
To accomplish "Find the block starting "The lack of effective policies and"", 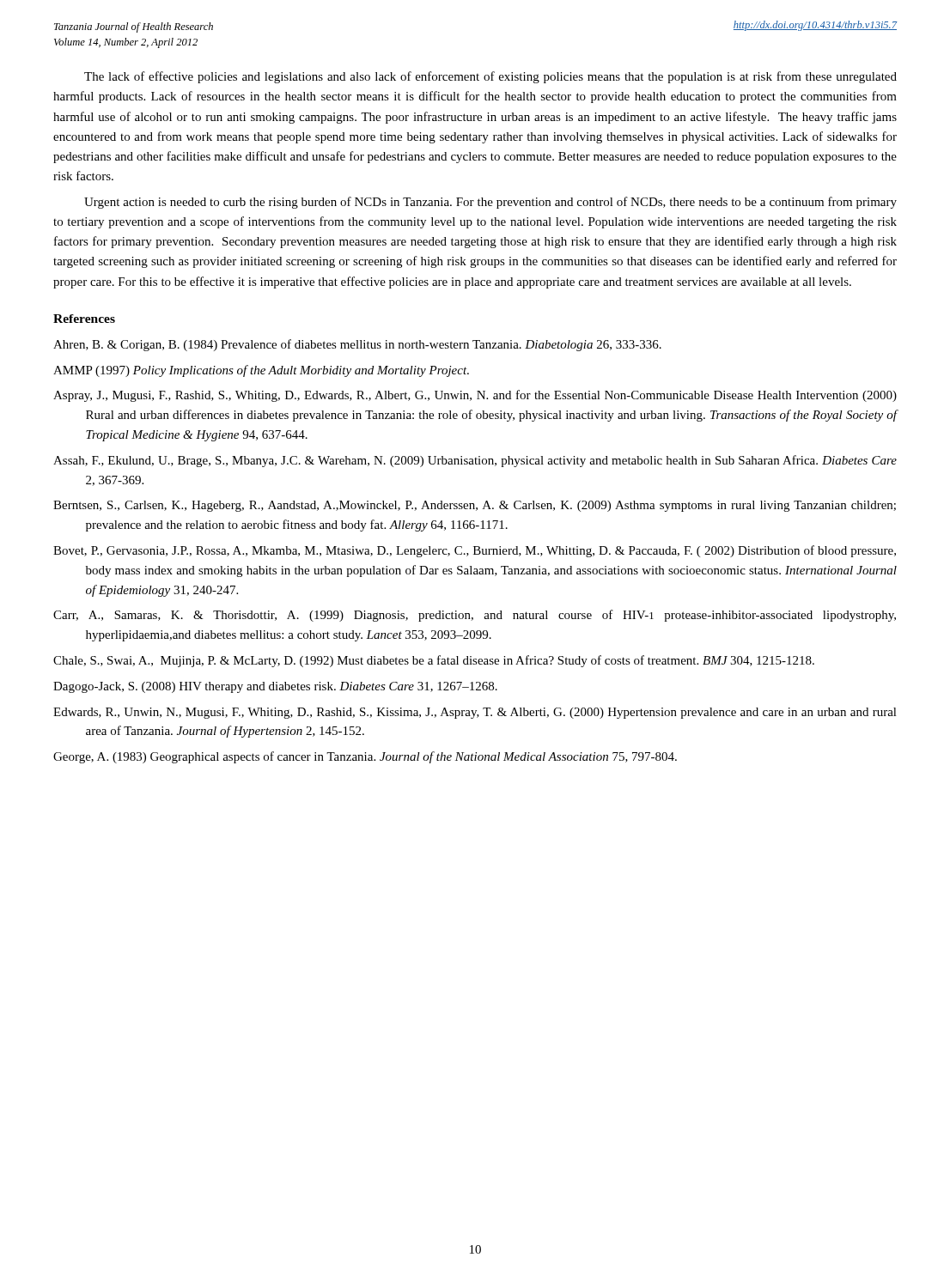I will [x=475, y=127].
